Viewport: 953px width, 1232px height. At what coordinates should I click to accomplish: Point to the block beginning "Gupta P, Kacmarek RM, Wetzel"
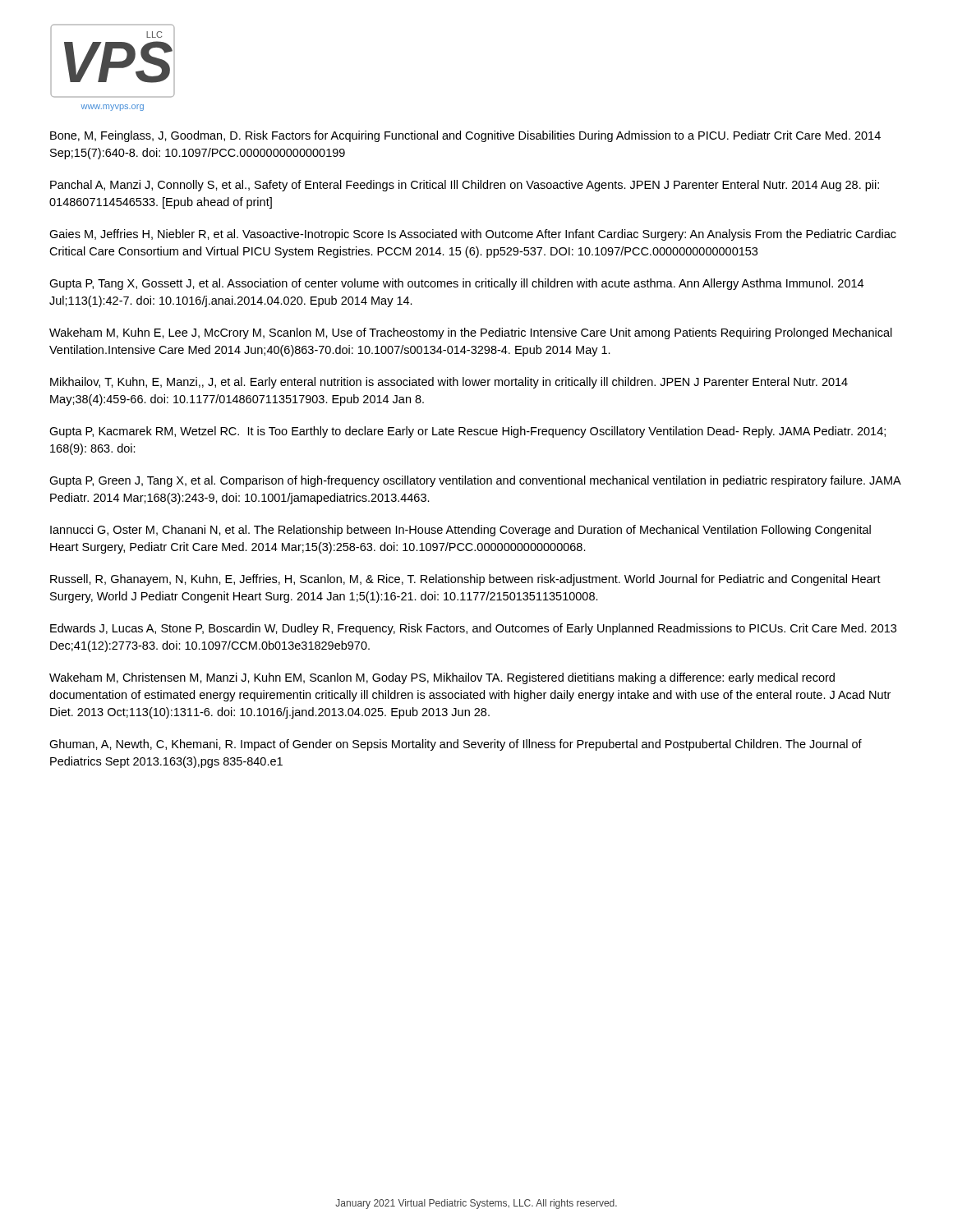pos(468,440)
